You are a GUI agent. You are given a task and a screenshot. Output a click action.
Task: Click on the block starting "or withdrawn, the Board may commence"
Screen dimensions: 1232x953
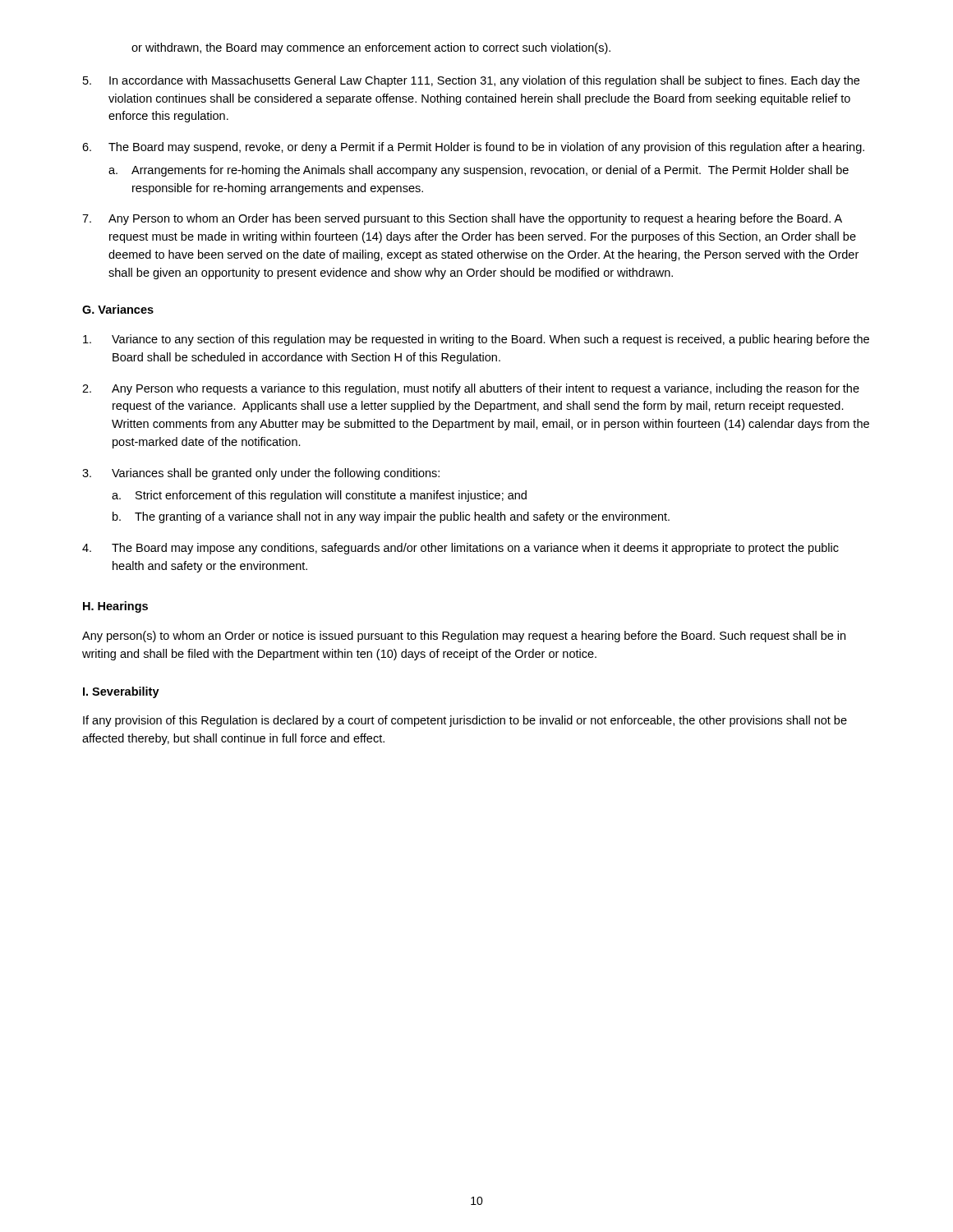(x=371, y=48)
